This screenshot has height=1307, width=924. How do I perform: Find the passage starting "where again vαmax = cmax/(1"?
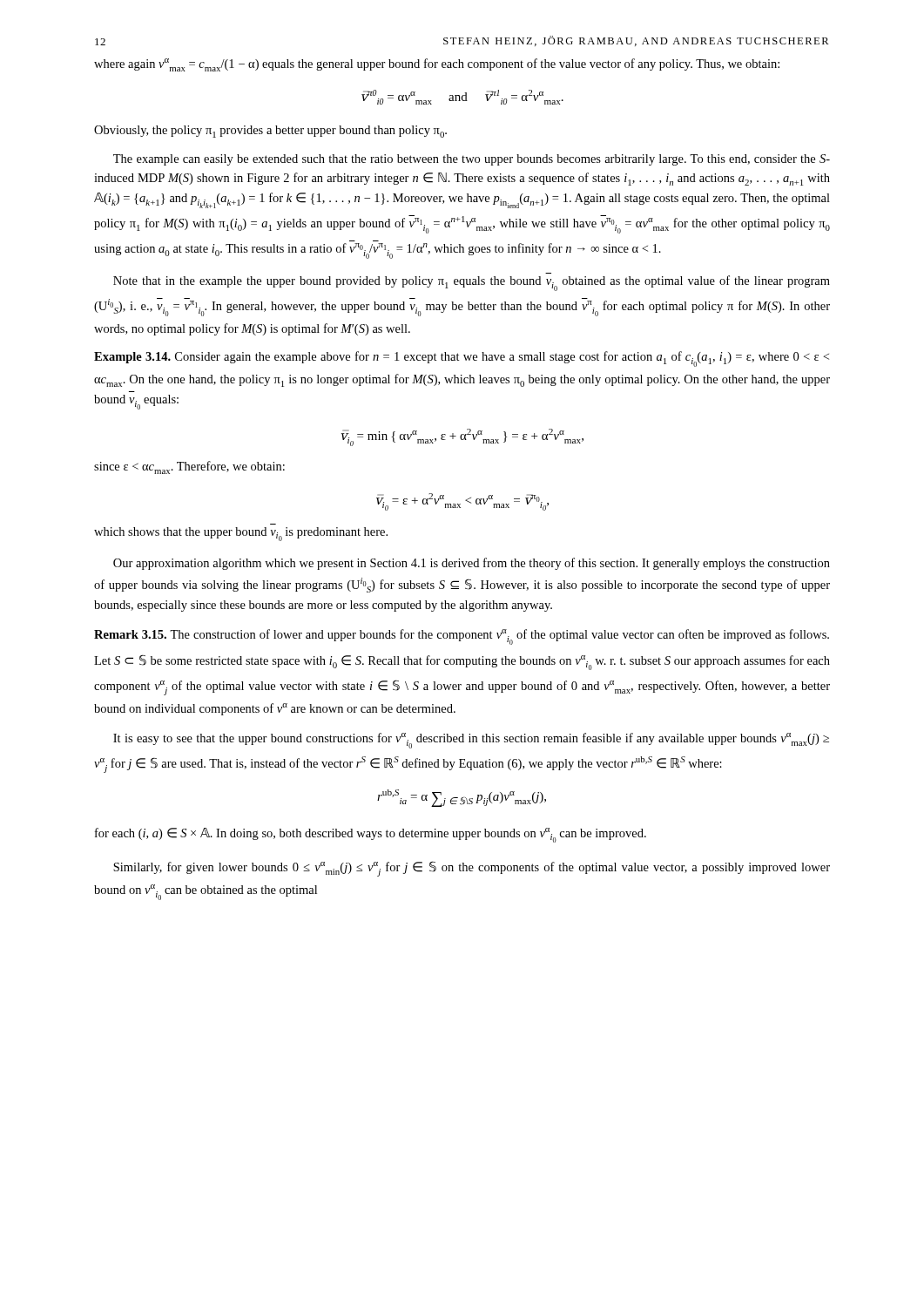pos(462,64)
